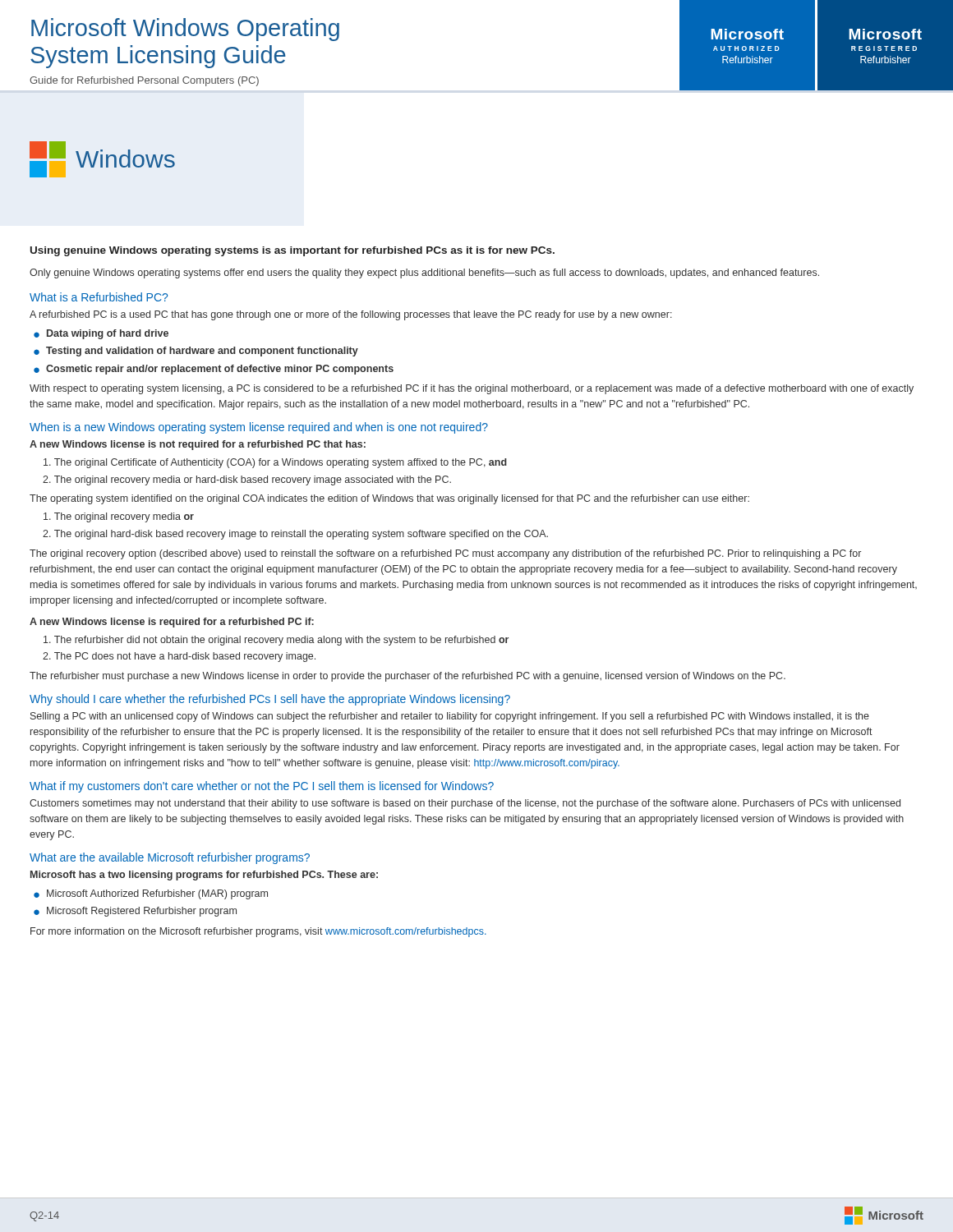The width and height of the screenshot is (953, 1232).
Task: Locate the block of text that opens with "Selling a PC with"
Action: coord(465,740)
